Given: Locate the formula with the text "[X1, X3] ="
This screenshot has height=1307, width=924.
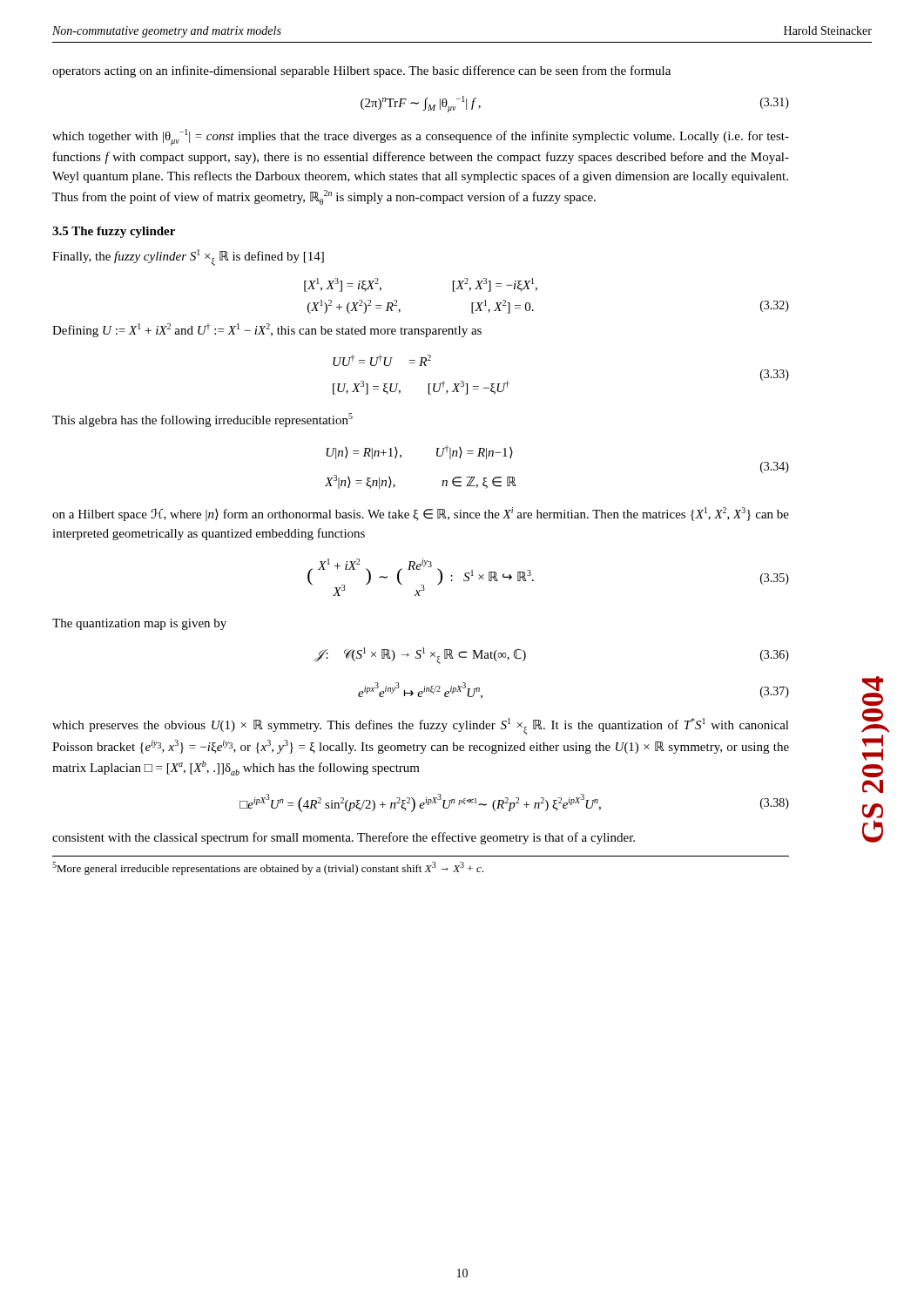Looking at the screenshot, I should [341, 284].
